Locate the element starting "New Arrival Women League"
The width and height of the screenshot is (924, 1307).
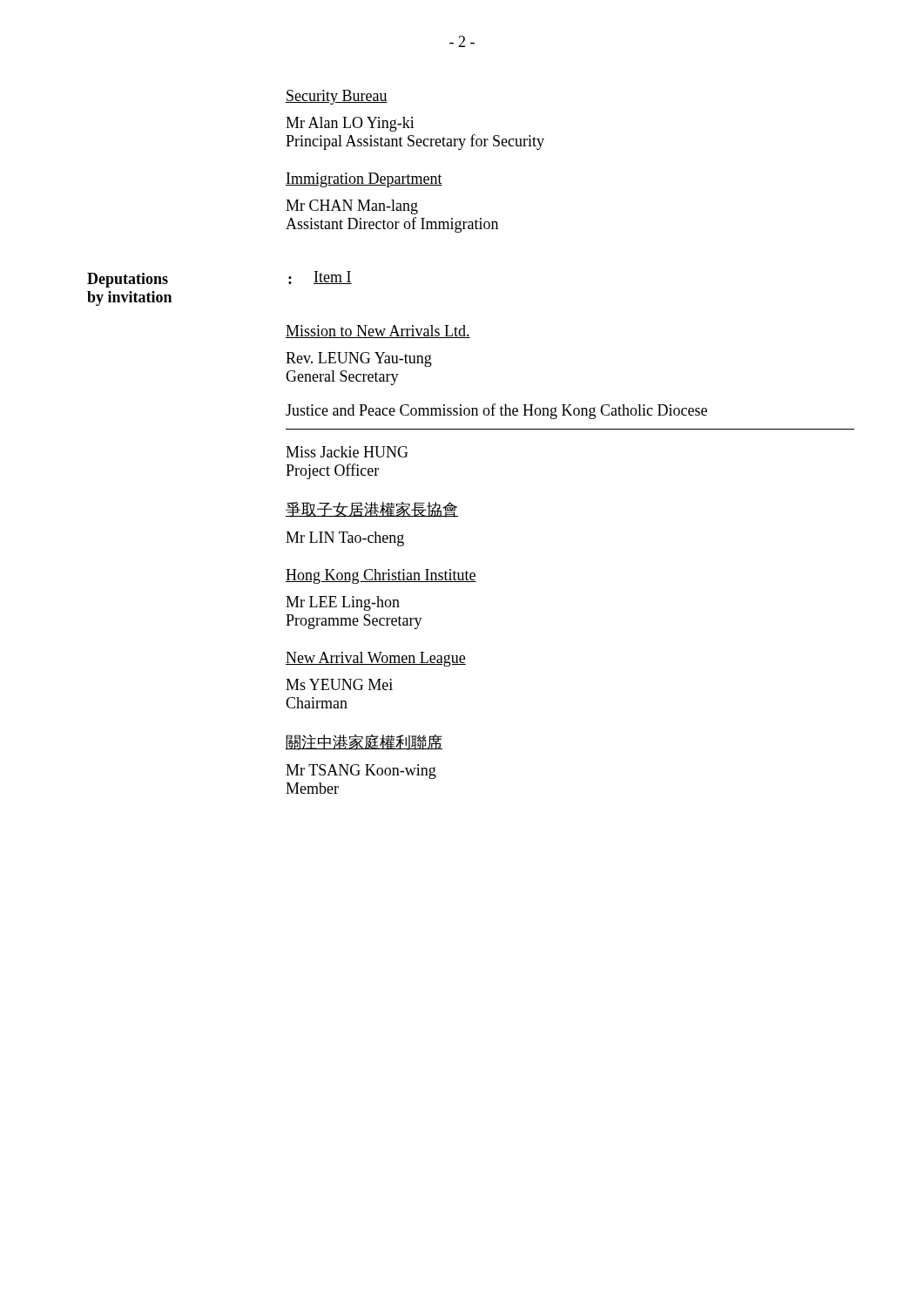(x=376, y=658)
